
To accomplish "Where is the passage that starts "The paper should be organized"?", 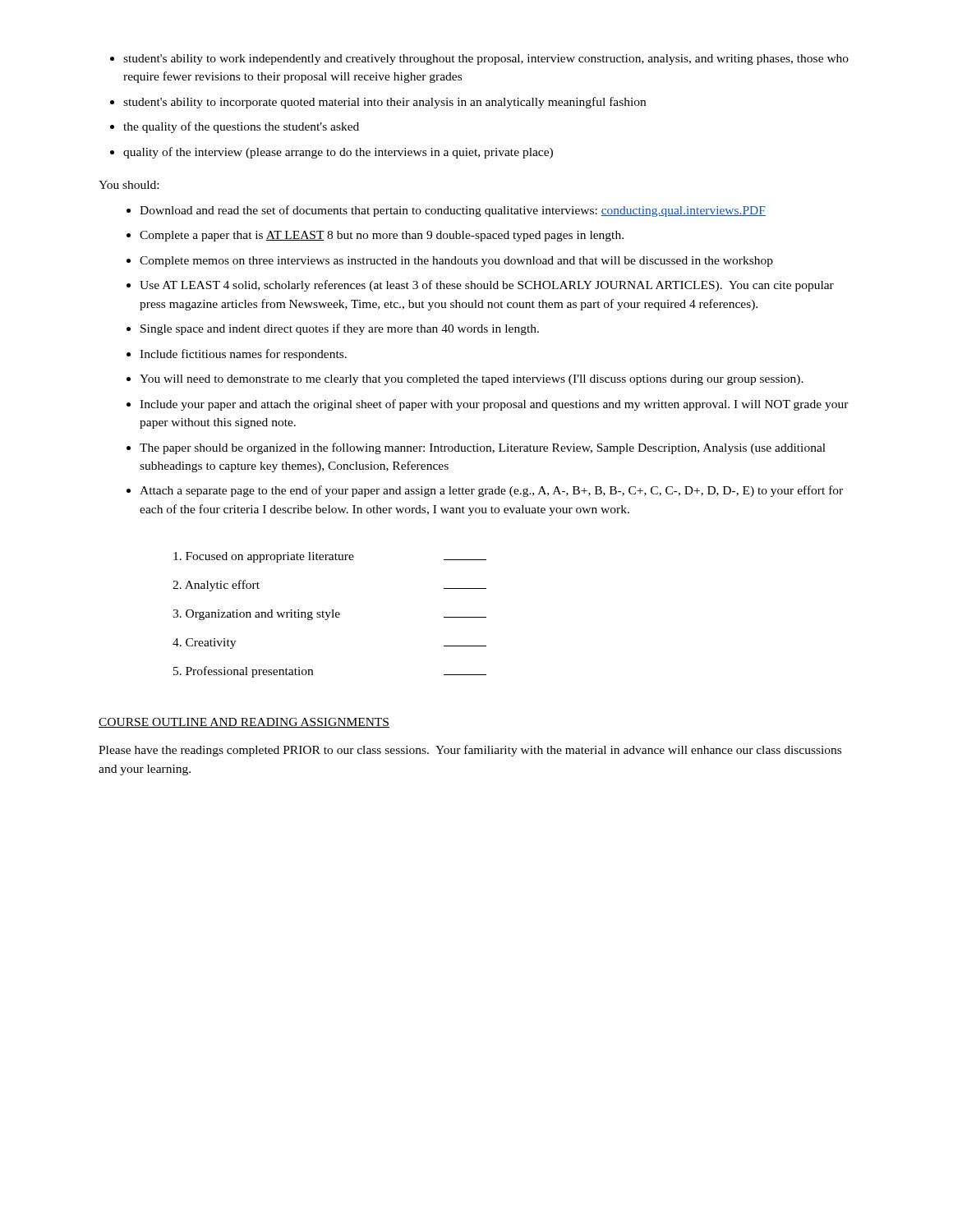I will pos(483,456).
